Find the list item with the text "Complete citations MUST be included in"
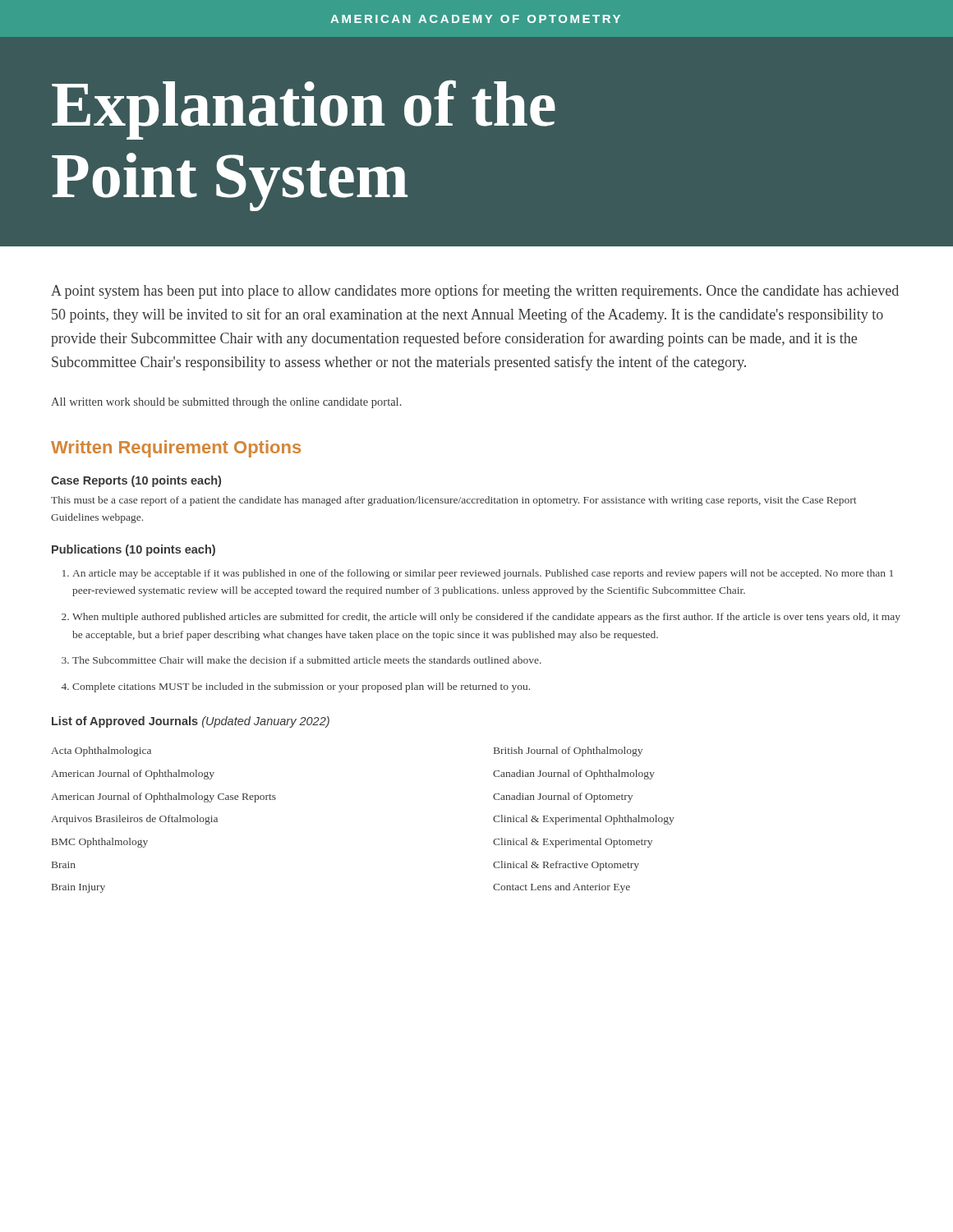This screenshot has width=953, height=1232. (x=302, y=686)
